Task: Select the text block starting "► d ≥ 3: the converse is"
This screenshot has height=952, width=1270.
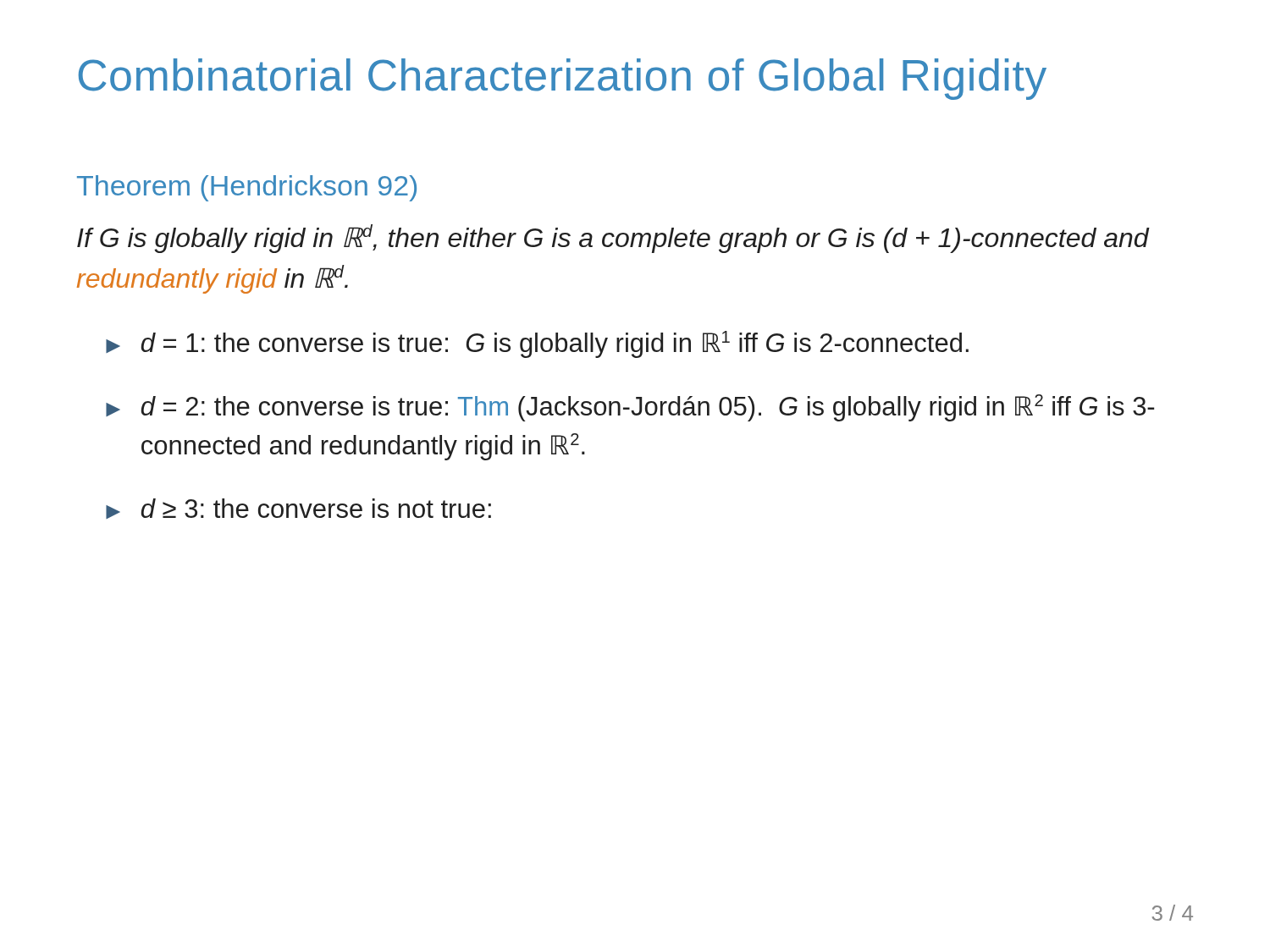Action: 298,509
